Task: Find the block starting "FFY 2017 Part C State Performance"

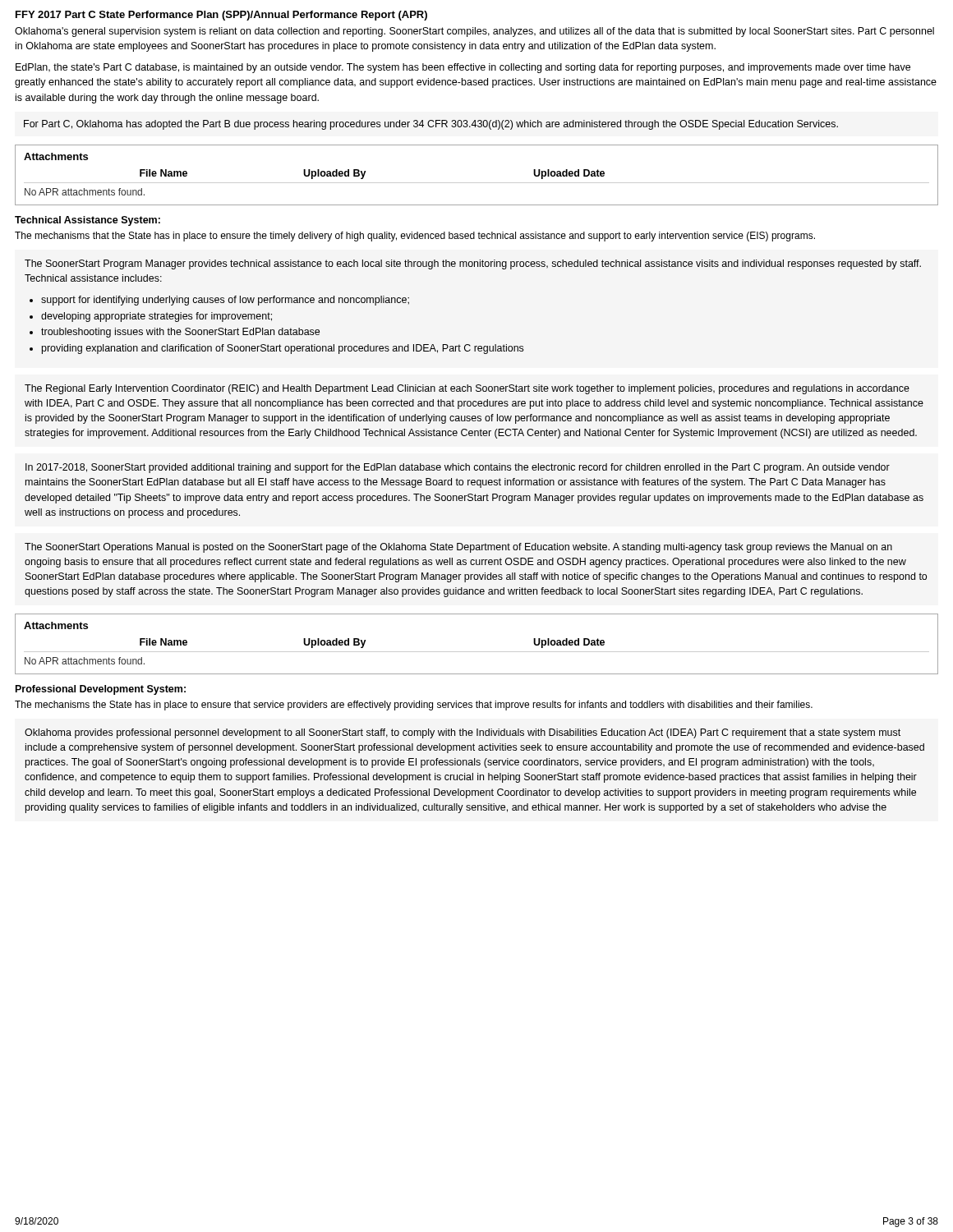Action: (221, 14)
